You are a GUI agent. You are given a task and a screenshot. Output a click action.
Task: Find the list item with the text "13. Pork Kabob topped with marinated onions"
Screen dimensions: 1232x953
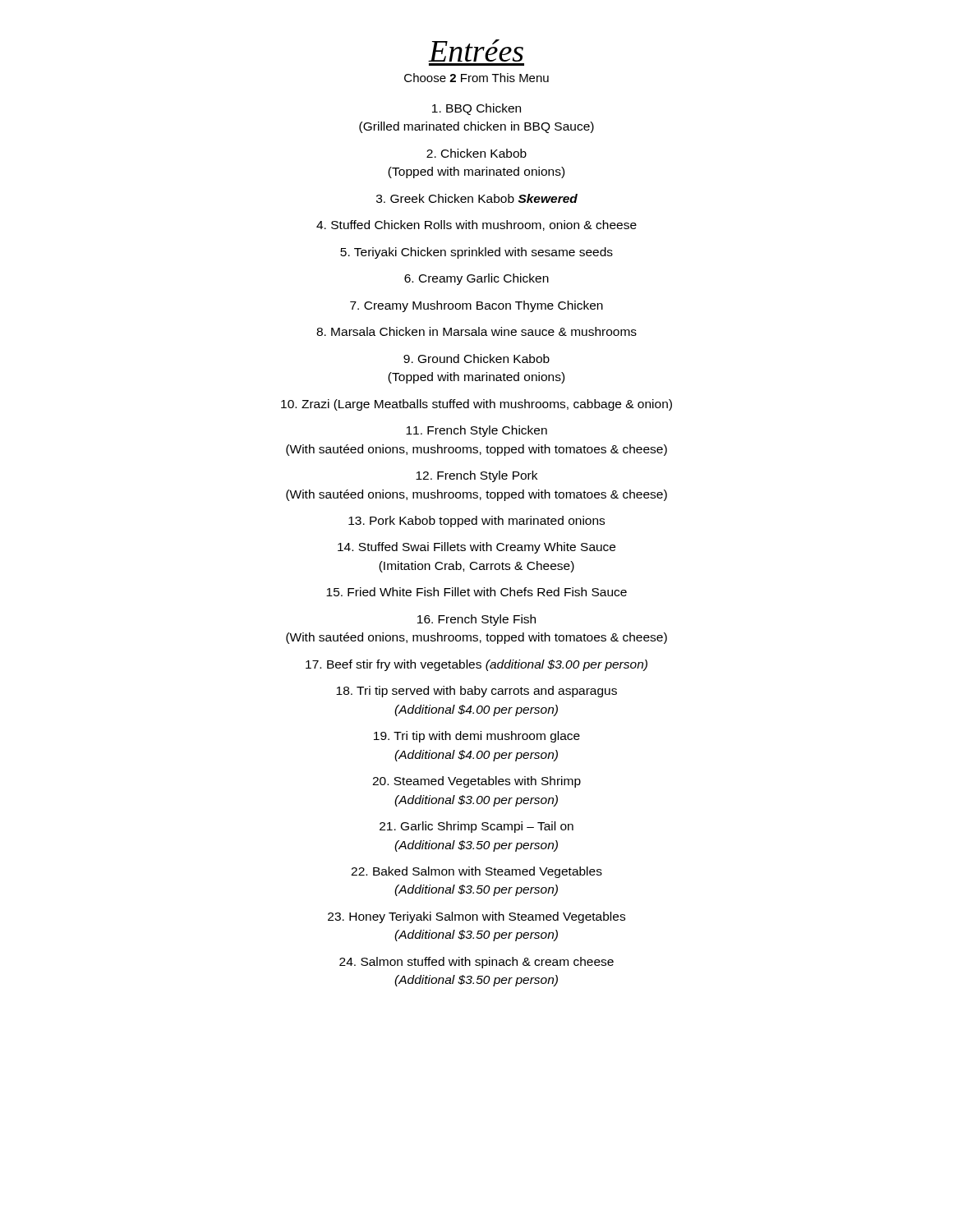click(x=476, y=520)
